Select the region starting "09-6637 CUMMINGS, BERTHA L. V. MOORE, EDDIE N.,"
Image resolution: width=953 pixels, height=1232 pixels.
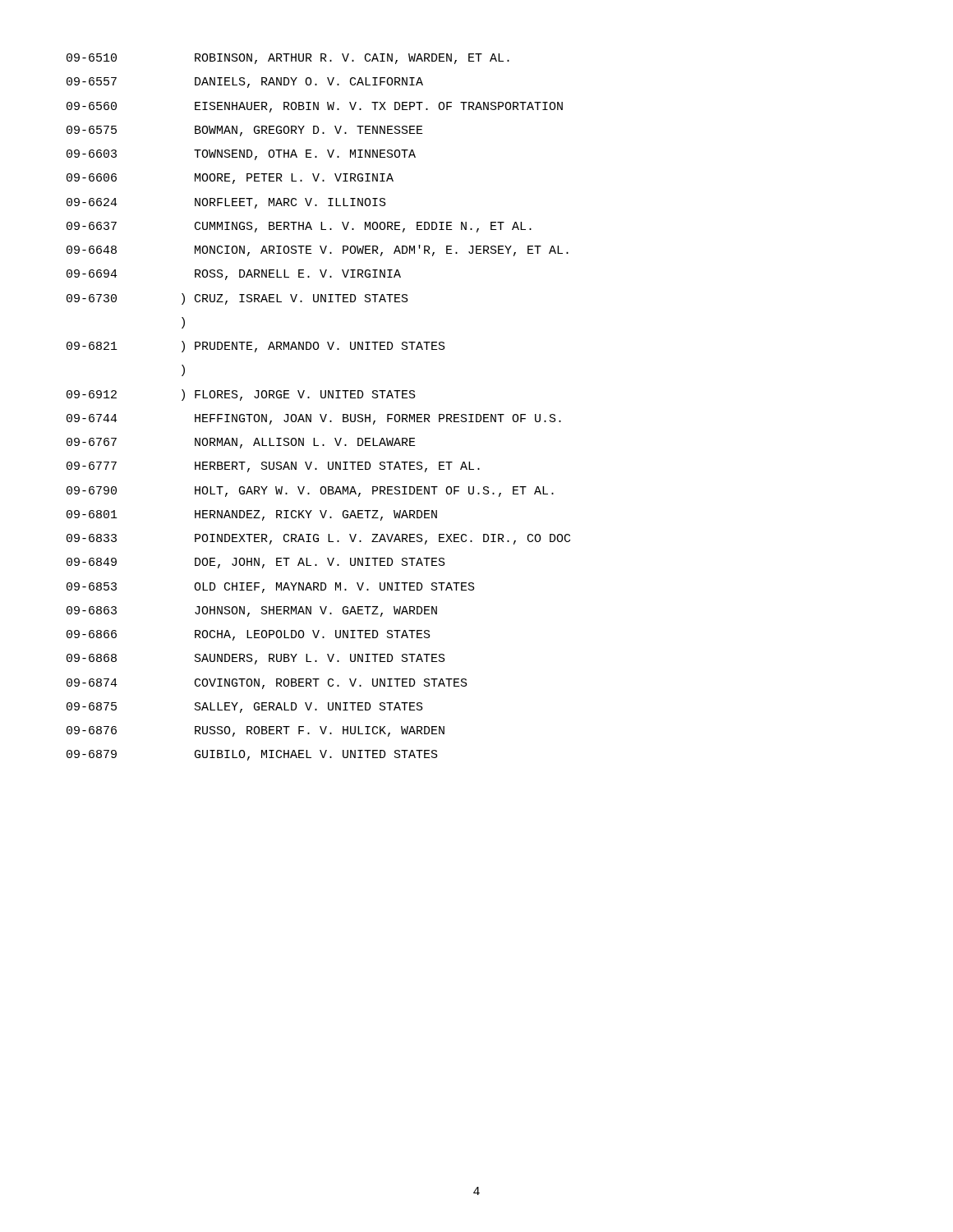476,227
